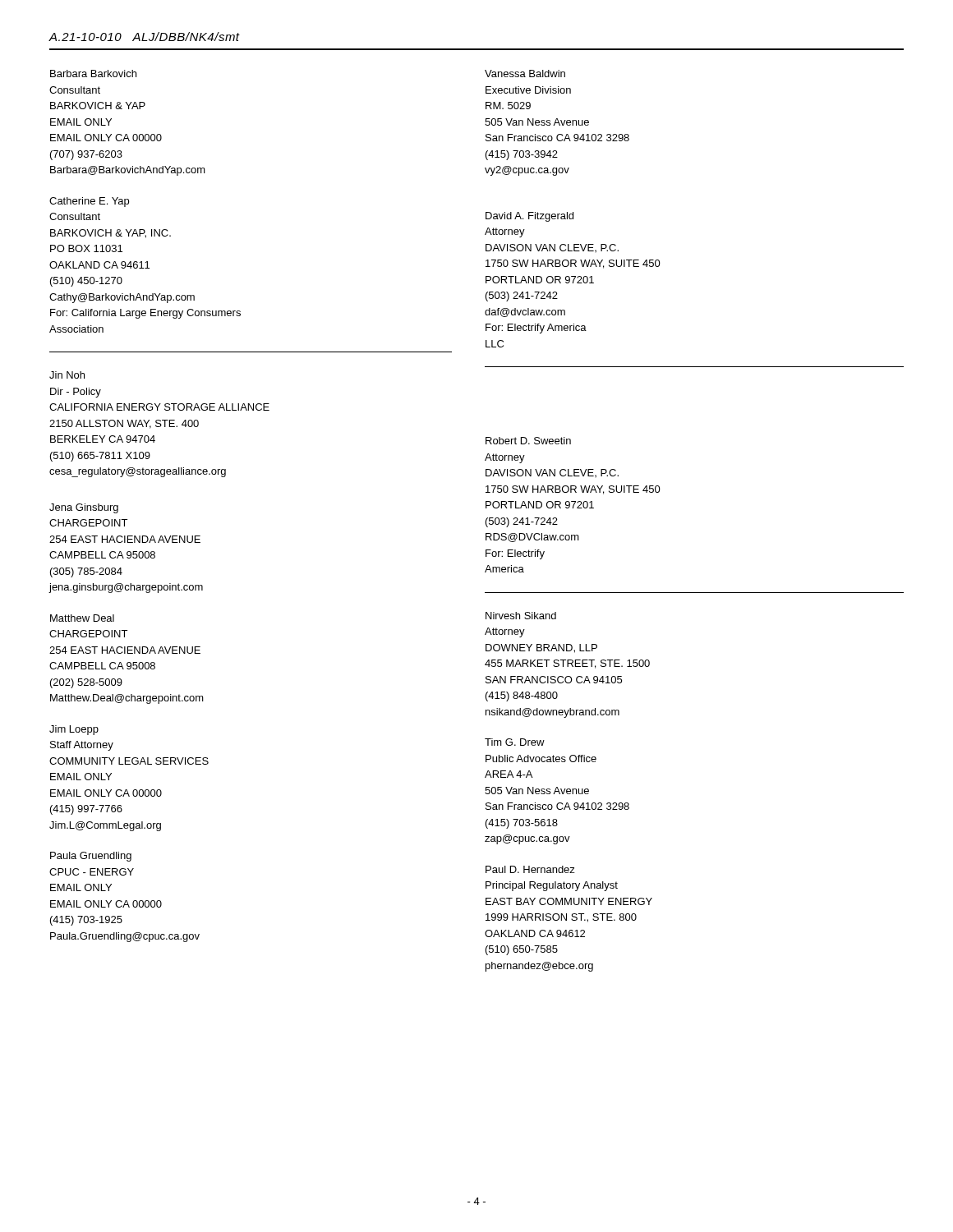
Task: Click on the text block that reads "Robert D. Sweetin Attorney DAVISON VAN CLEVE,"
Action: pyautogui.click(x=528, y=441)
